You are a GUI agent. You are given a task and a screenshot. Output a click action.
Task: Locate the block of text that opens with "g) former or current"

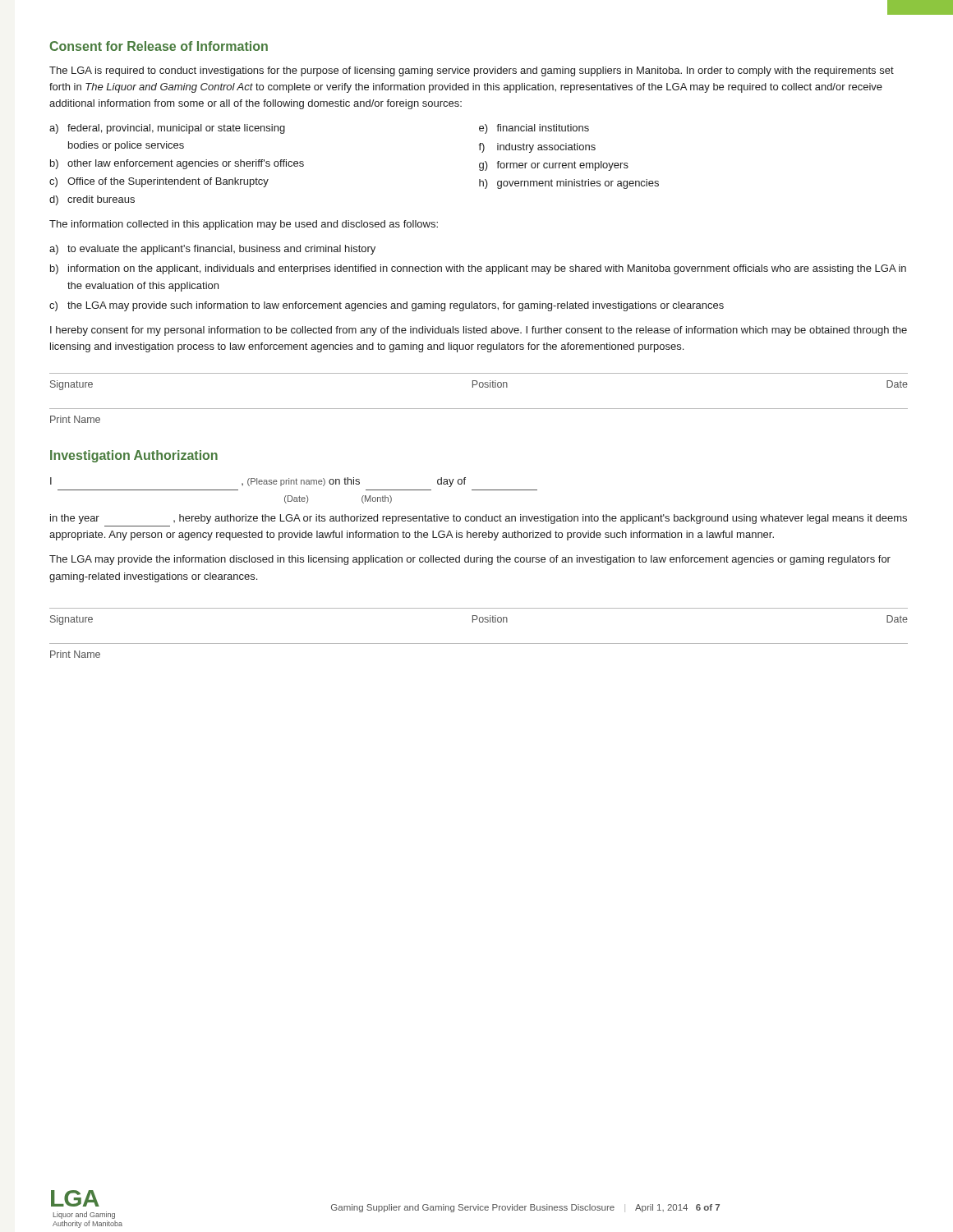click(x=554, y=166)
